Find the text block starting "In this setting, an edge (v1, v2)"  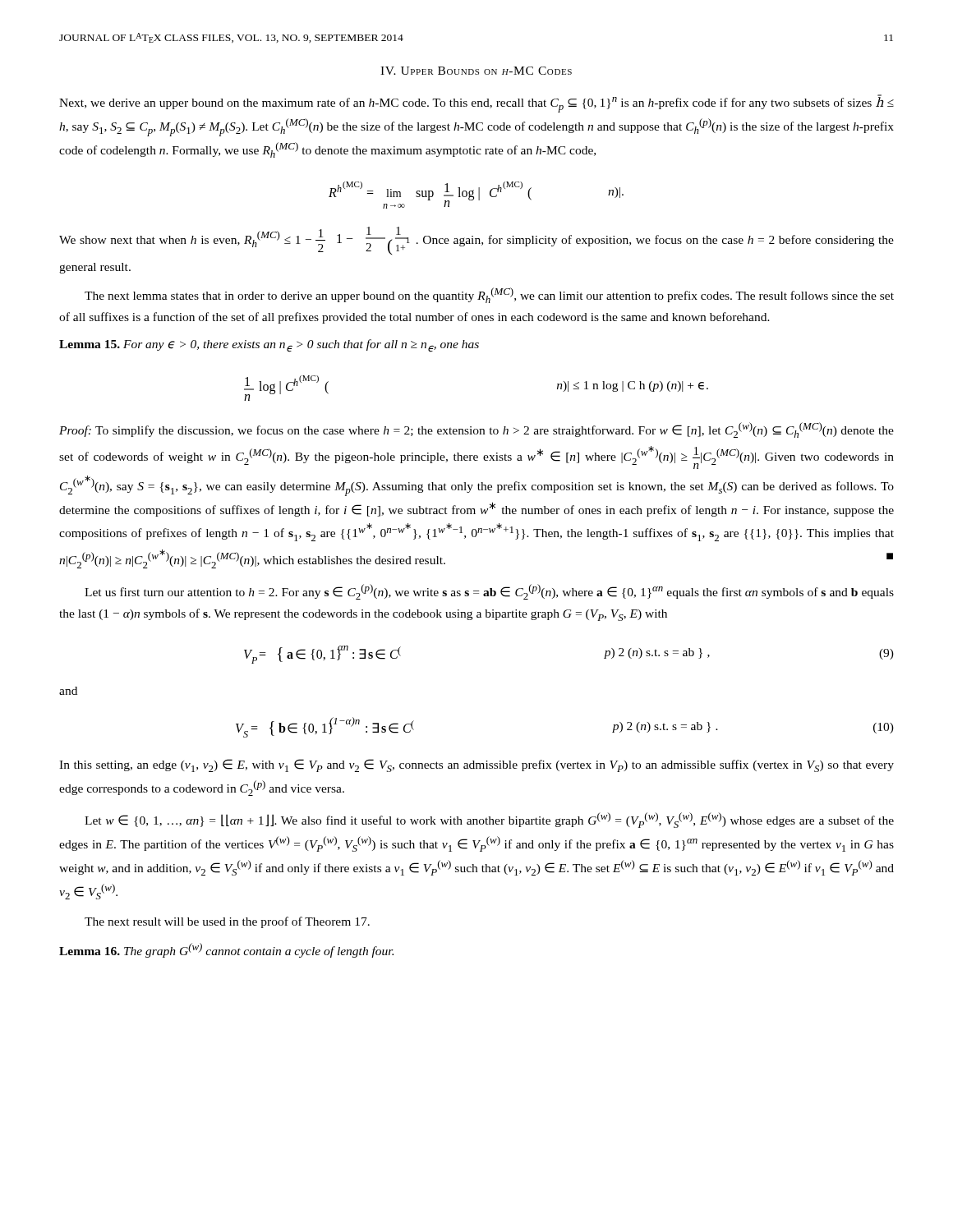click(476, 843)
